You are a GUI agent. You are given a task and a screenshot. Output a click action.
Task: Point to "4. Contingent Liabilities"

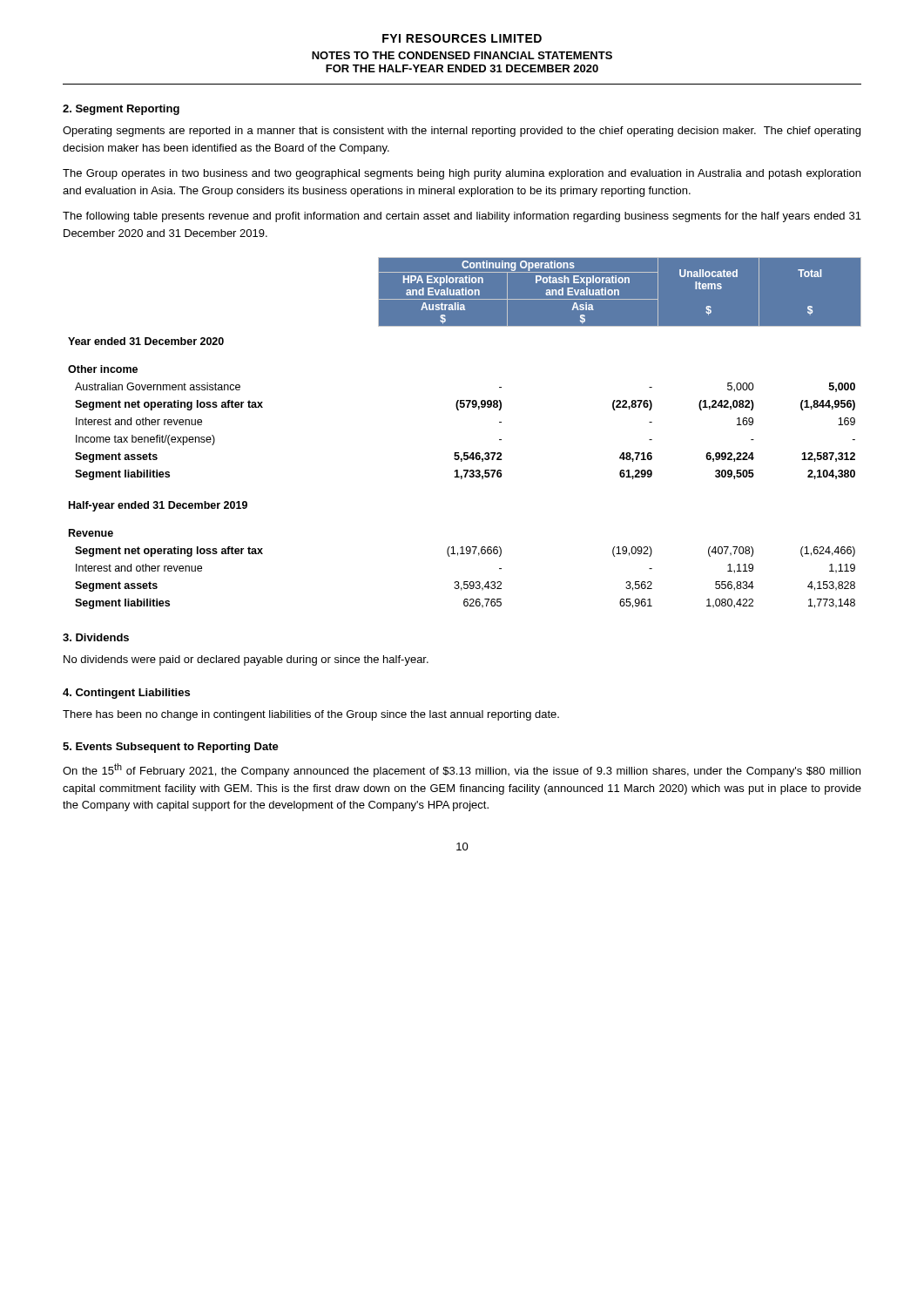(127, 692)
